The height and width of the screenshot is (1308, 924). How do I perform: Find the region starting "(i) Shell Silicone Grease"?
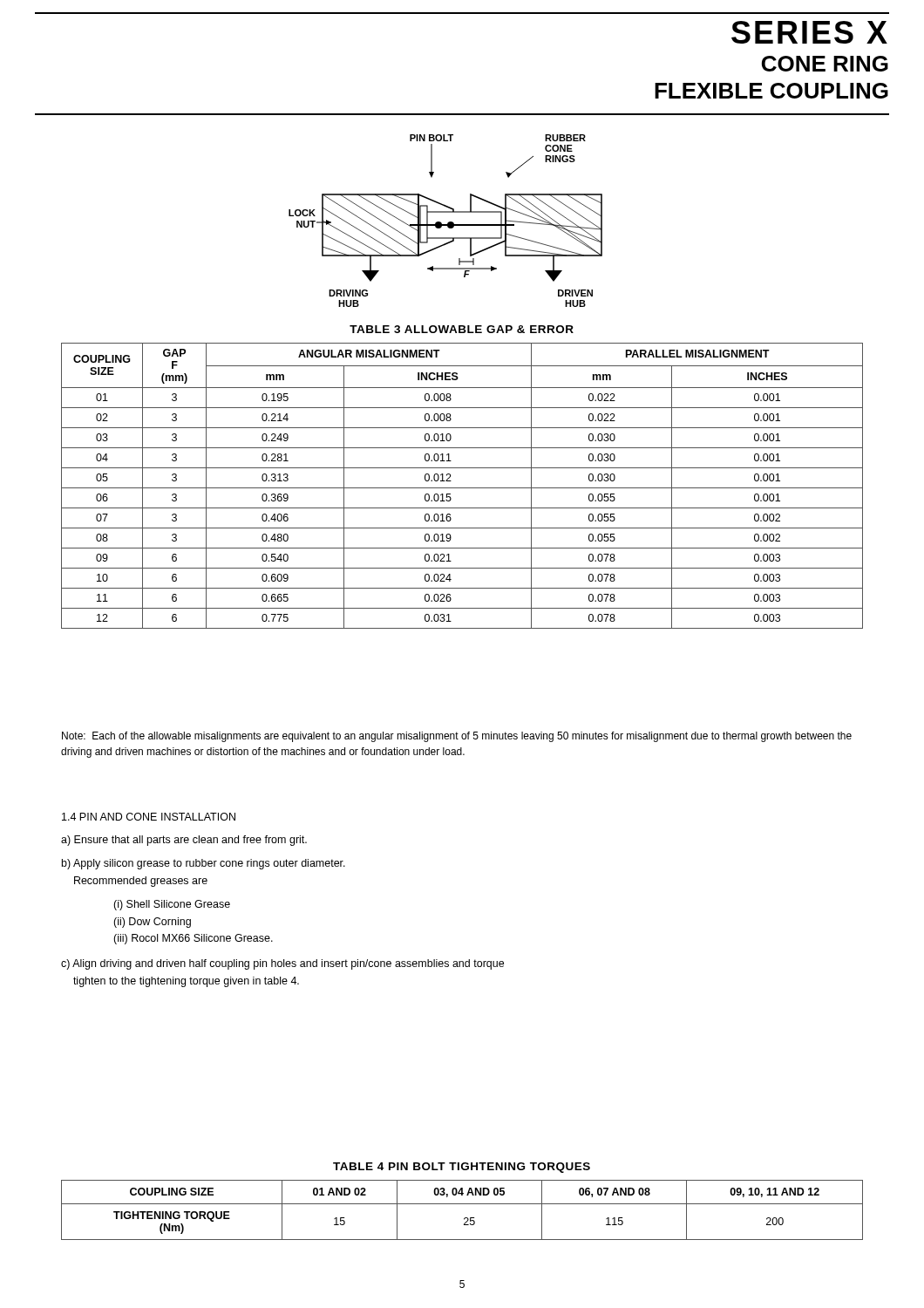(x=172, y=904)
